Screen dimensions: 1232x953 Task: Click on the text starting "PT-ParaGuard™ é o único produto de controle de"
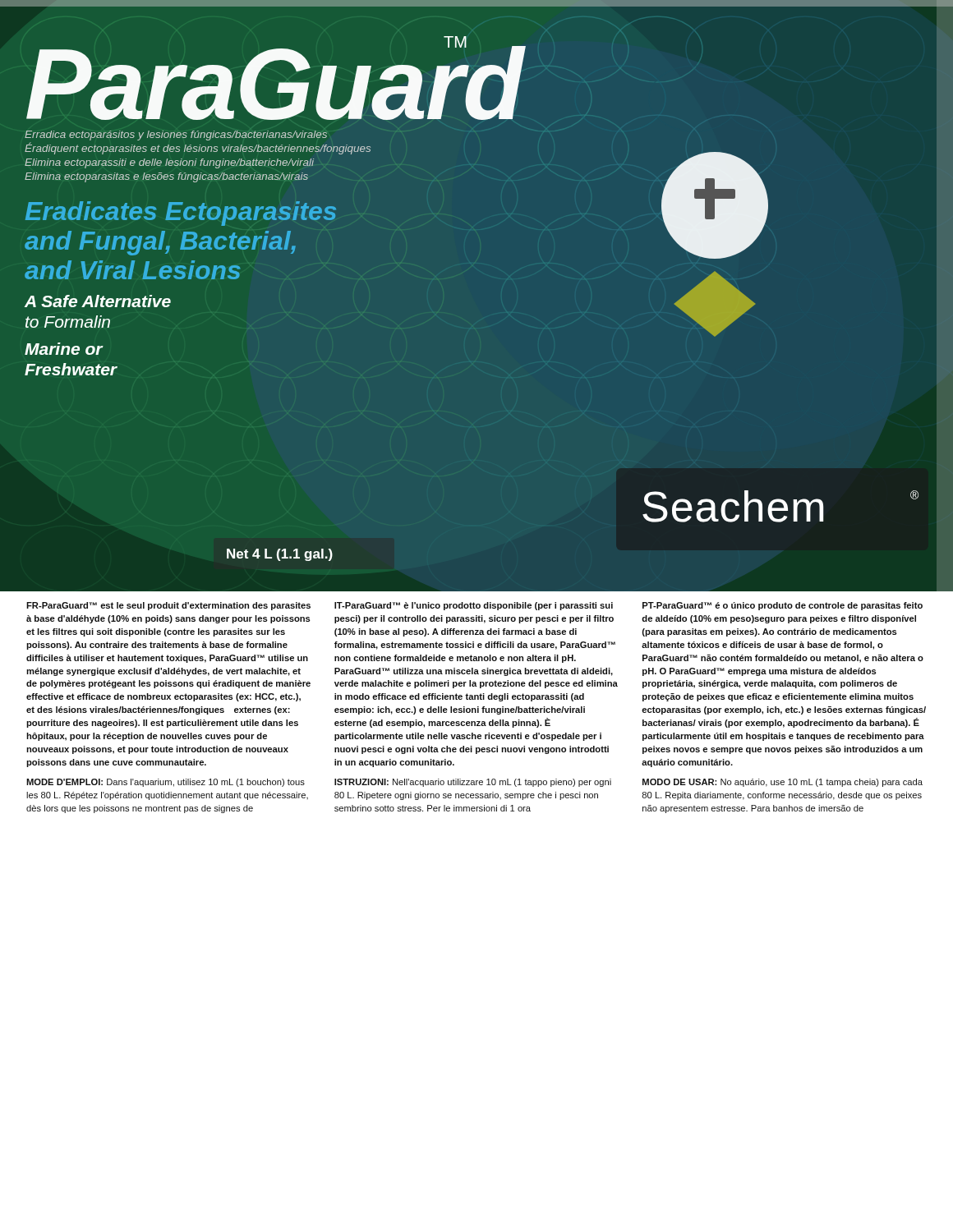[x=784, y=707]
